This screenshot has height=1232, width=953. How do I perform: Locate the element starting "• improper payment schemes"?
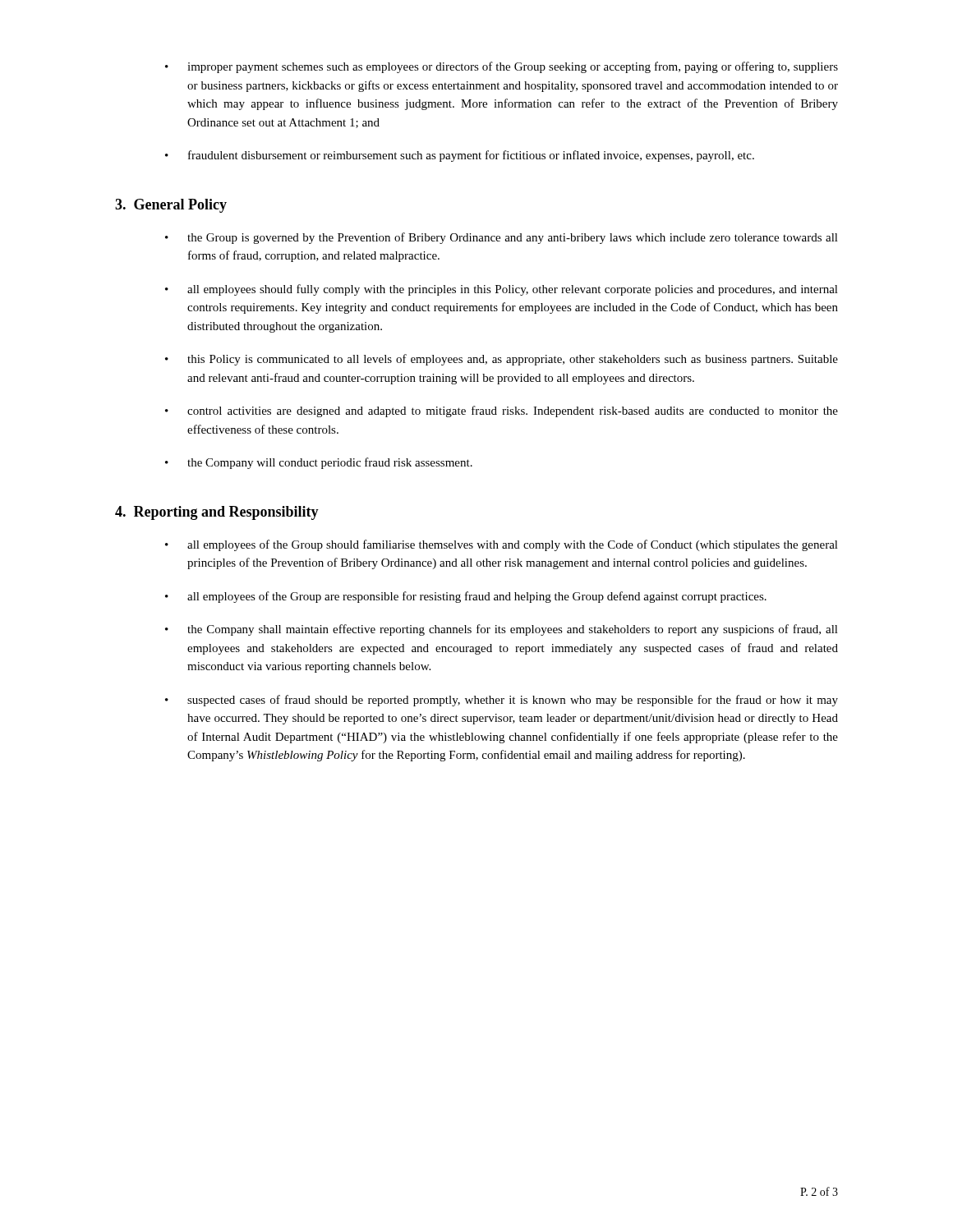coord(501,94)
